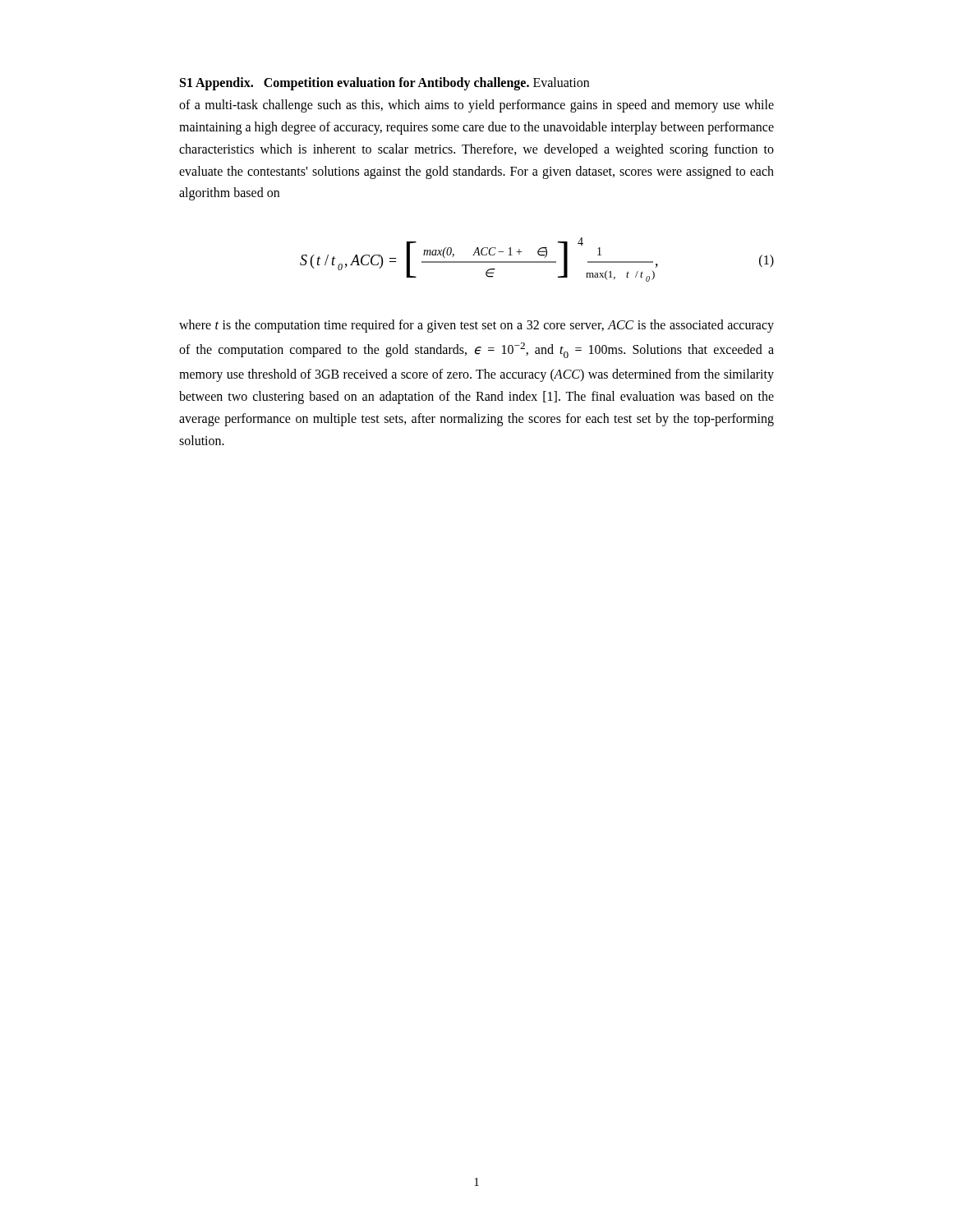The image size is (953, 1232).
Task: Find the element starting "where t is the computation time required"
Action: point(476,383)
